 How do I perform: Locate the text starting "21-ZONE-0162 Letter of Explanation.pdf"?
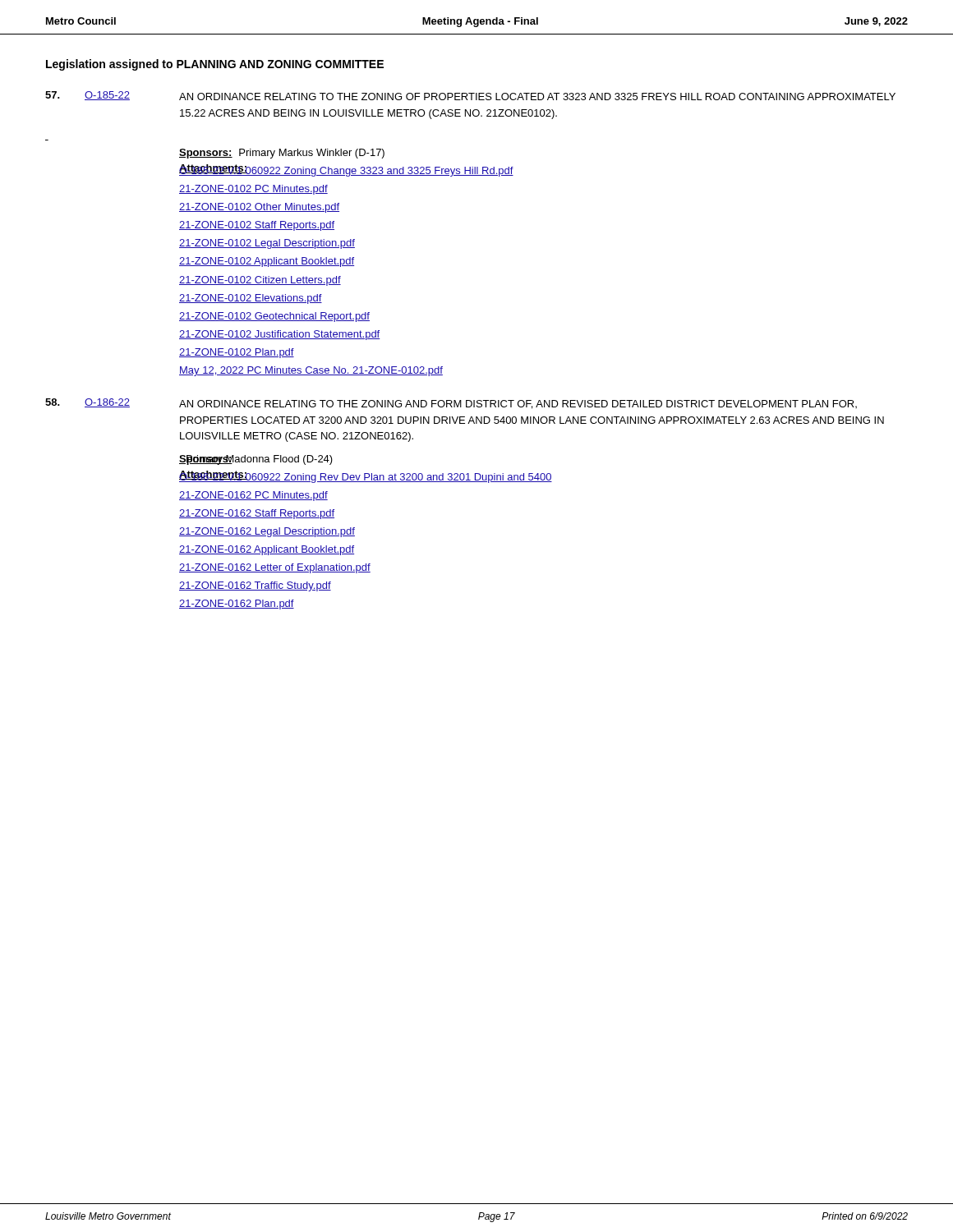[x=275, y=568]
